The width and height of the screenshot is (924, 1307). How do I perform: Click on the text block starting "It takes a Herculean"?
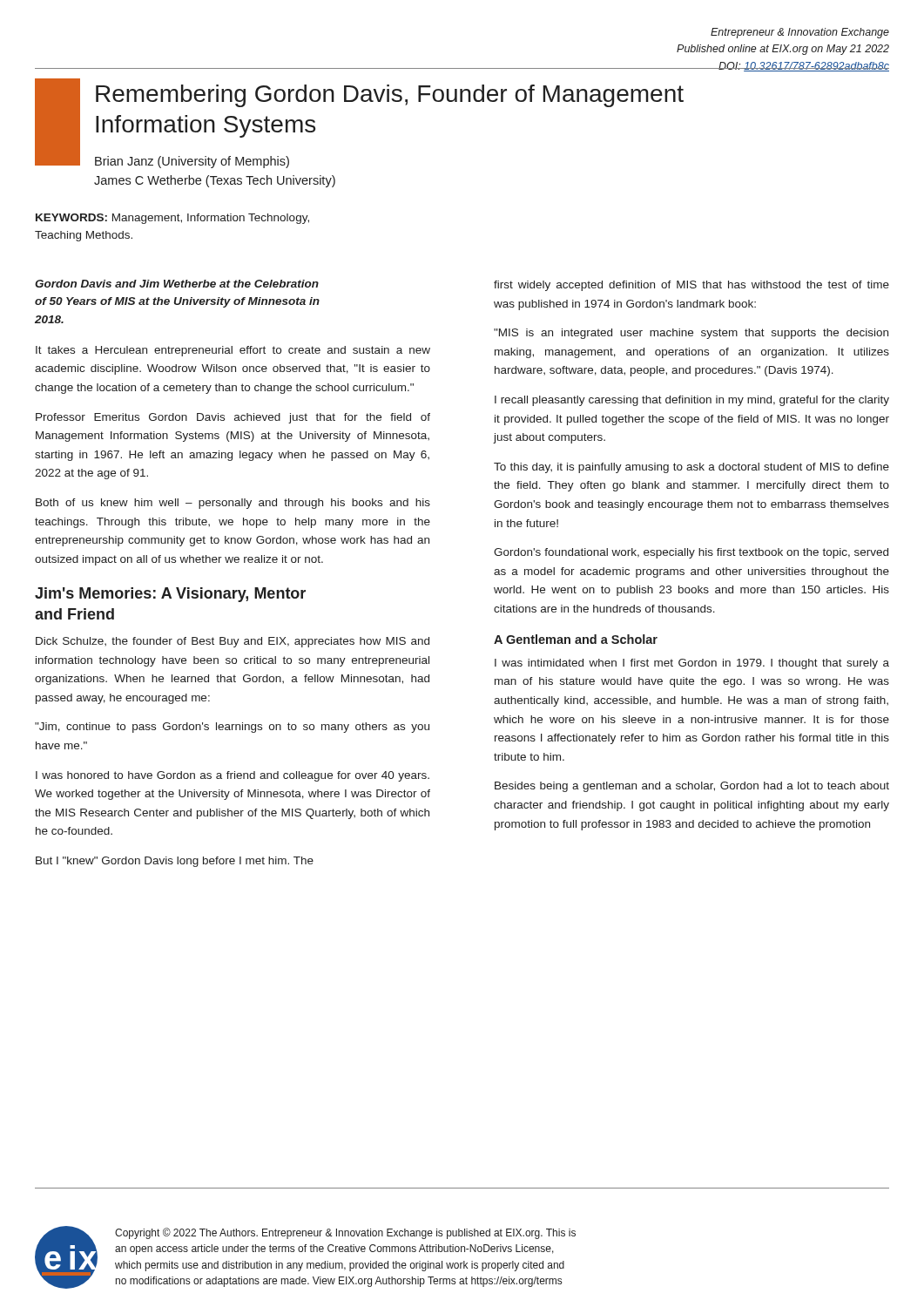233,368
